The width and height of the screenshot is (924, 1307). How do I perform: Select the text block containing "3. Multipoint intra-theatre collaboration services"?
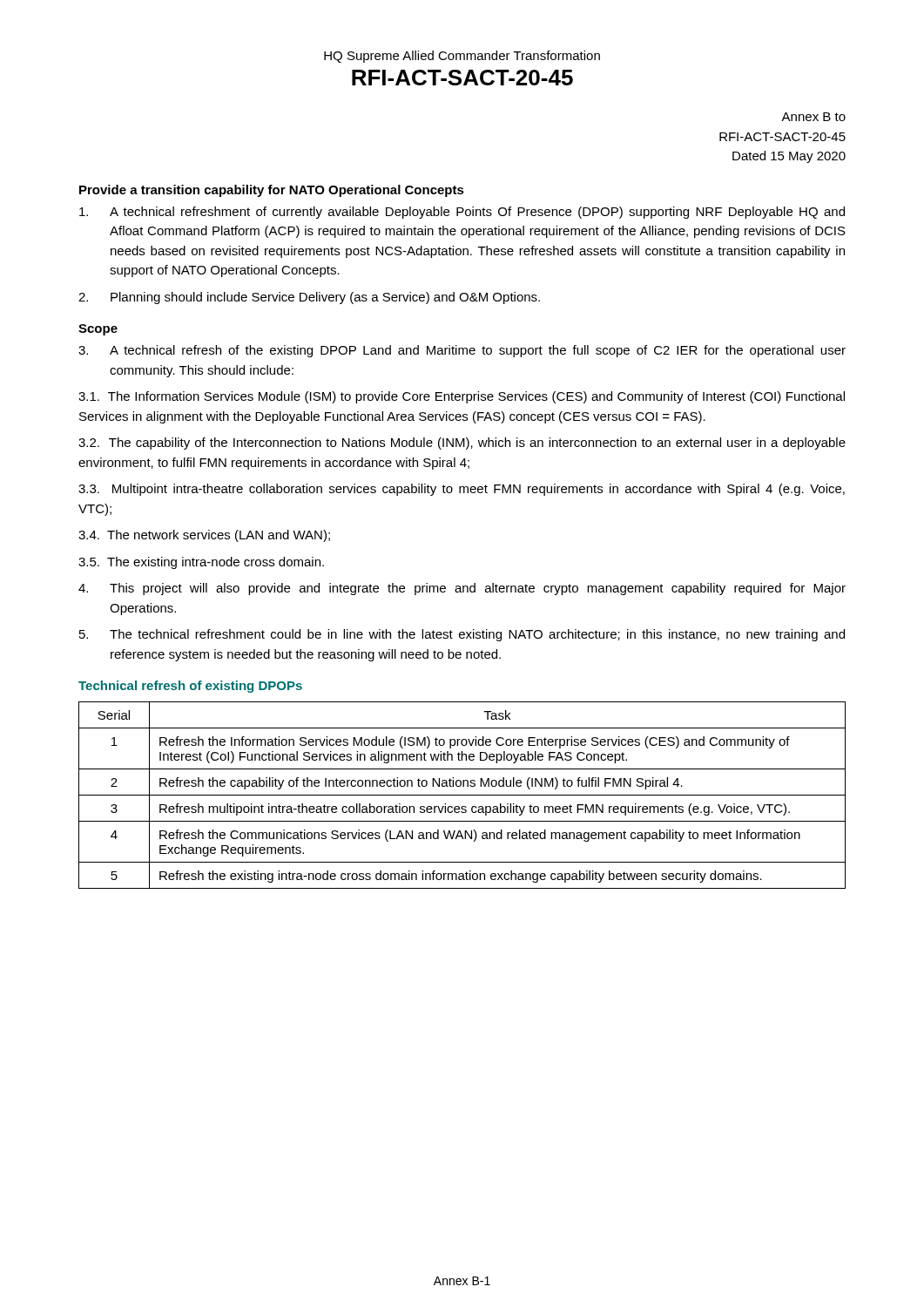(x=462, y=498)
